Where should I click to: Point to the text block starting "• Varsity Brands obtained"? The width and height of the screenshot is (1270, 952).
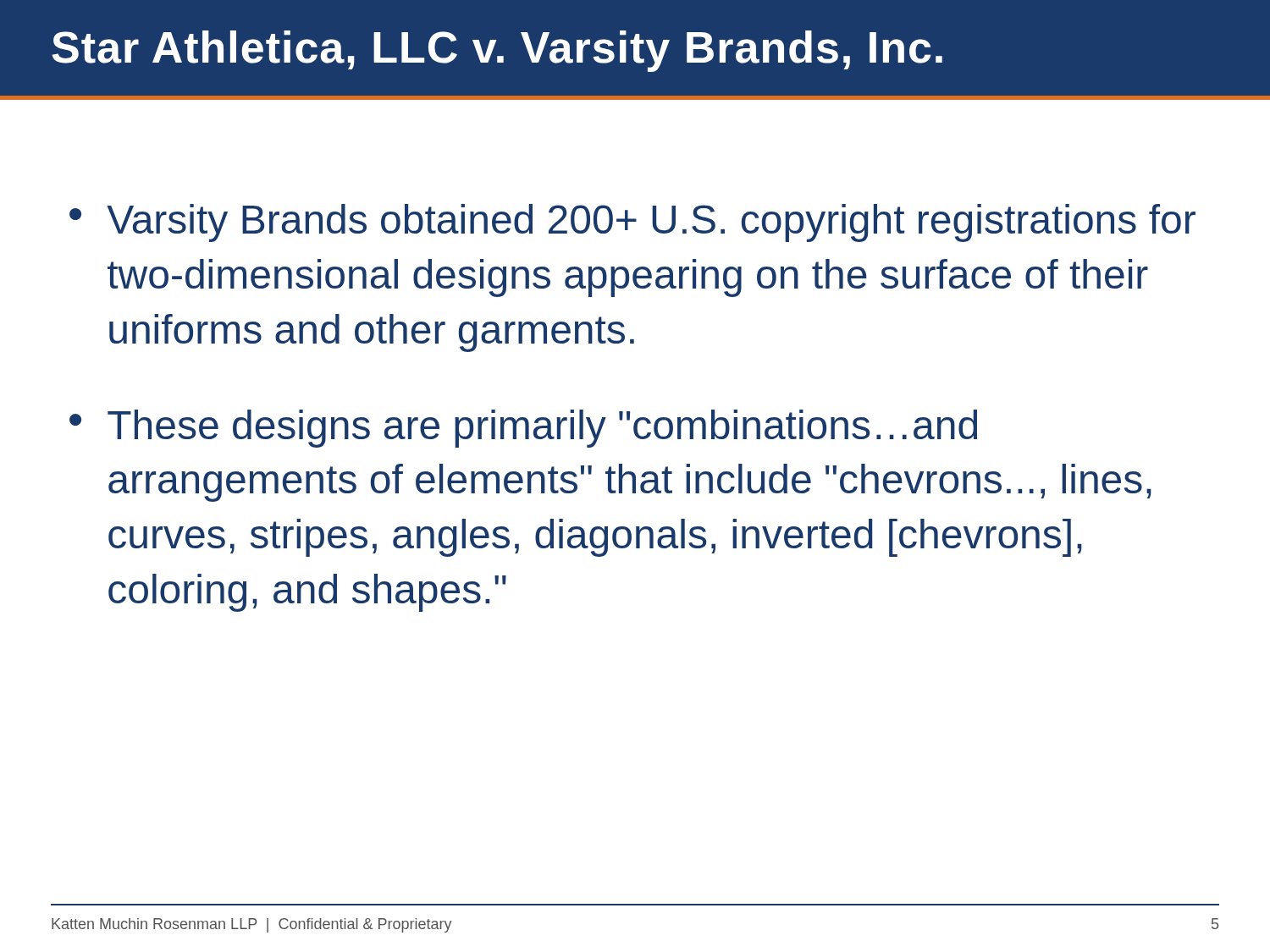tap(635, 275)
